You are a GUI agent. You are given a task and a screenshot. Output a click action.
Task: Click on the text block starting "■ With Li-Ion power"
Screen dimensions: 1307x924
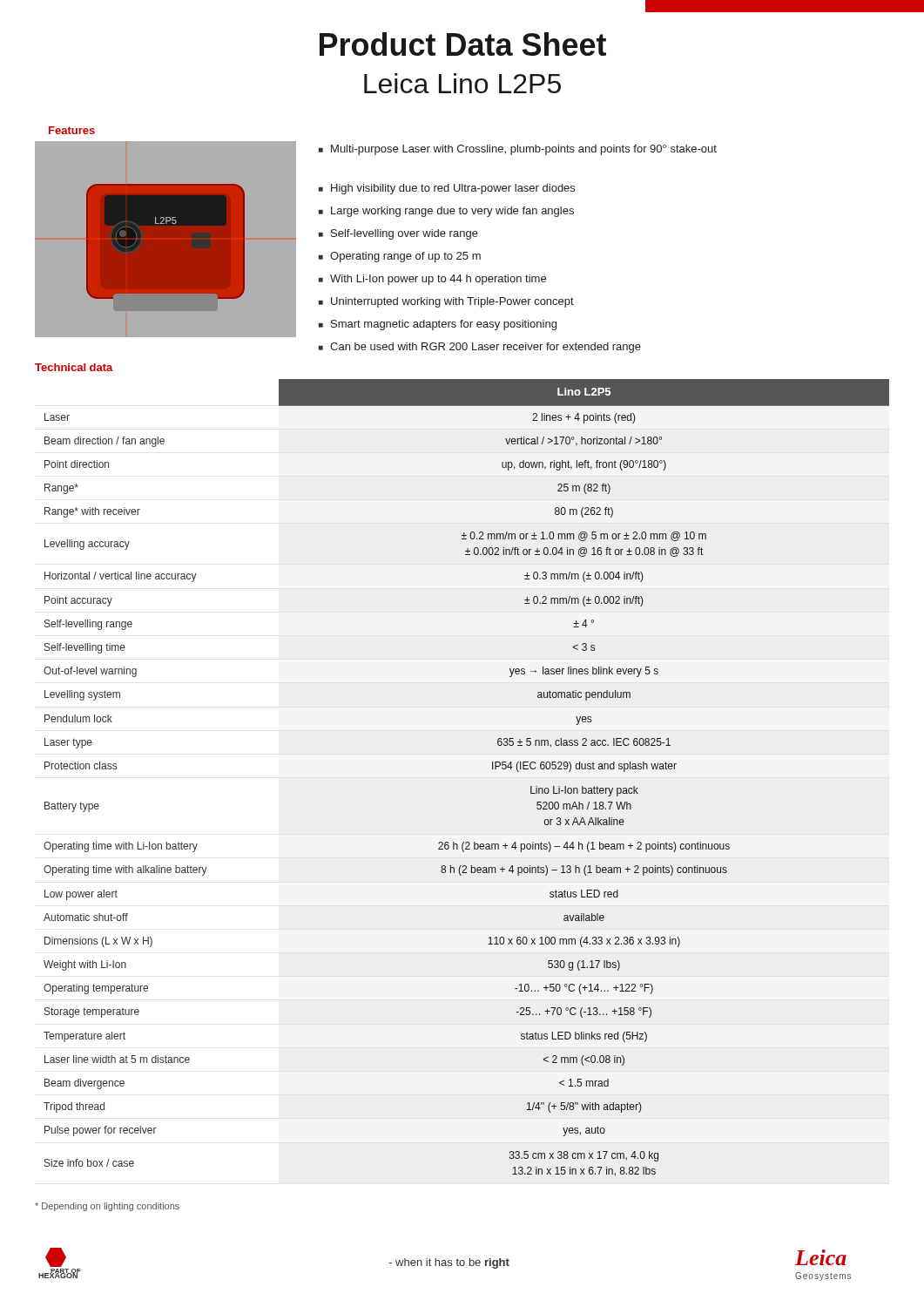pyautogui.click(x=432, y=279)
